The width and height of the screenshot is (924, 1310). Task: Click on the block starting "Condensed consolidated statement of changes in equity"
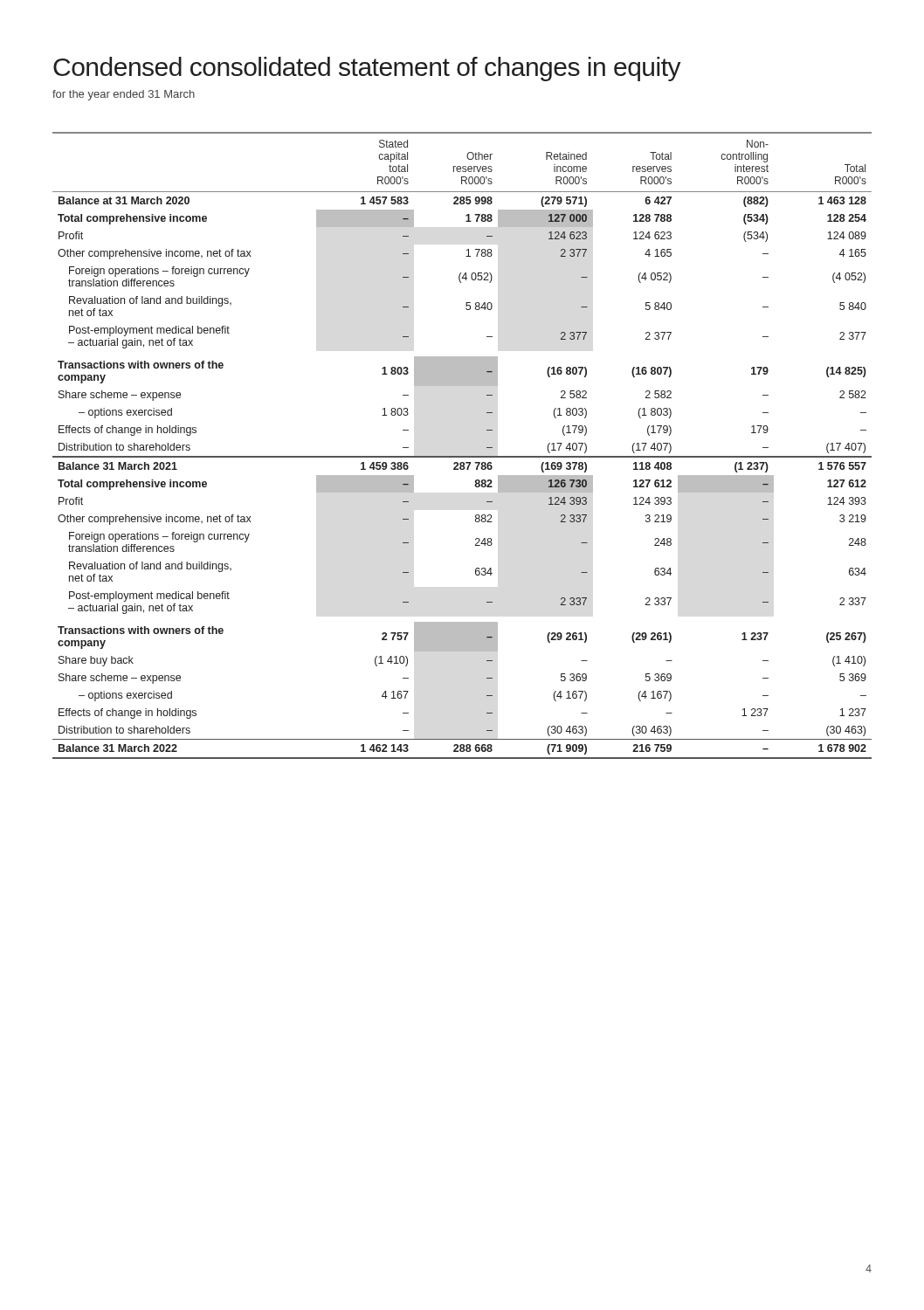462,67
